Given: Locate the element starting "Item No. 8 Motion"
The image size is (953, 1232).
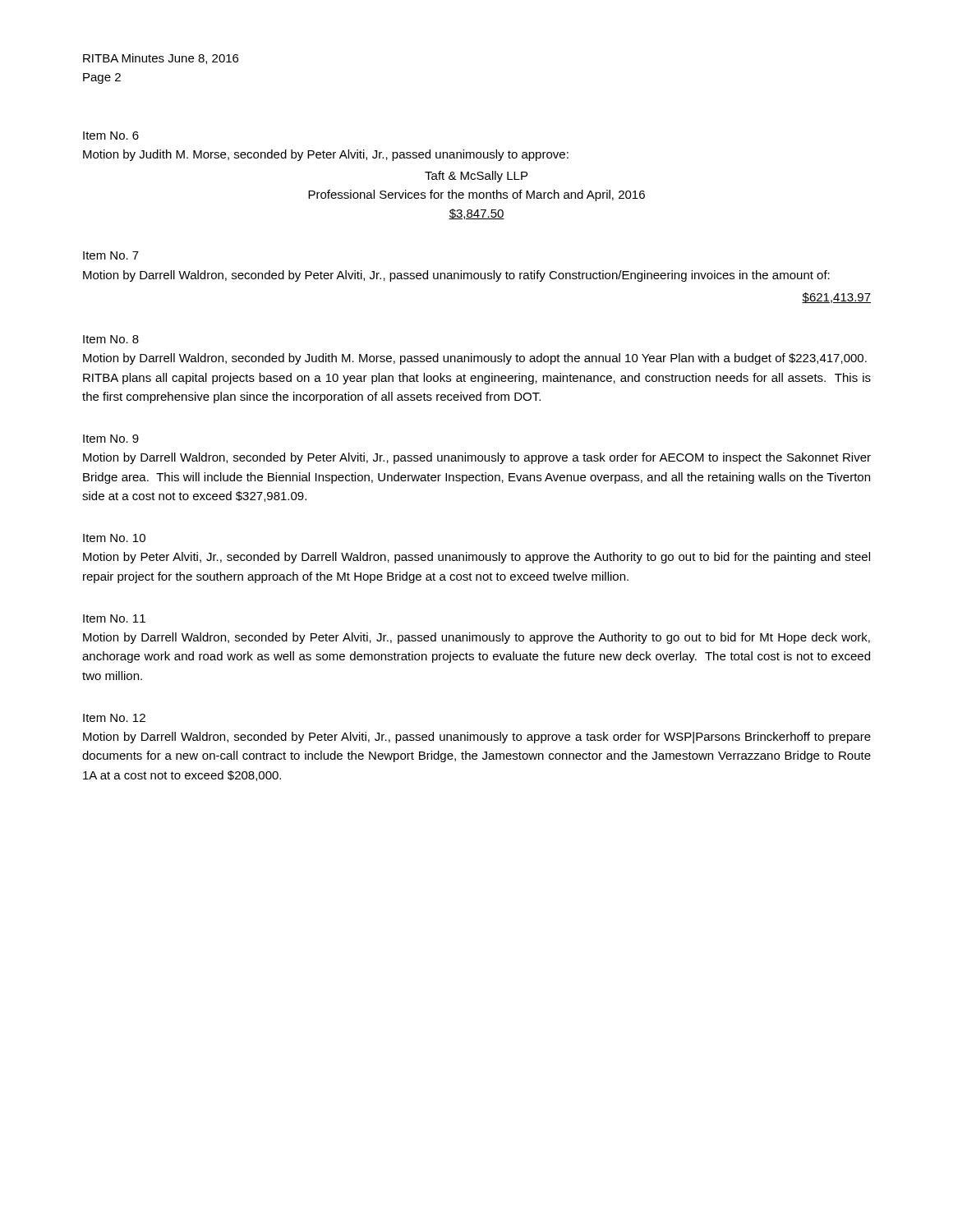Looking at the screenshot, I should point(476,369).
